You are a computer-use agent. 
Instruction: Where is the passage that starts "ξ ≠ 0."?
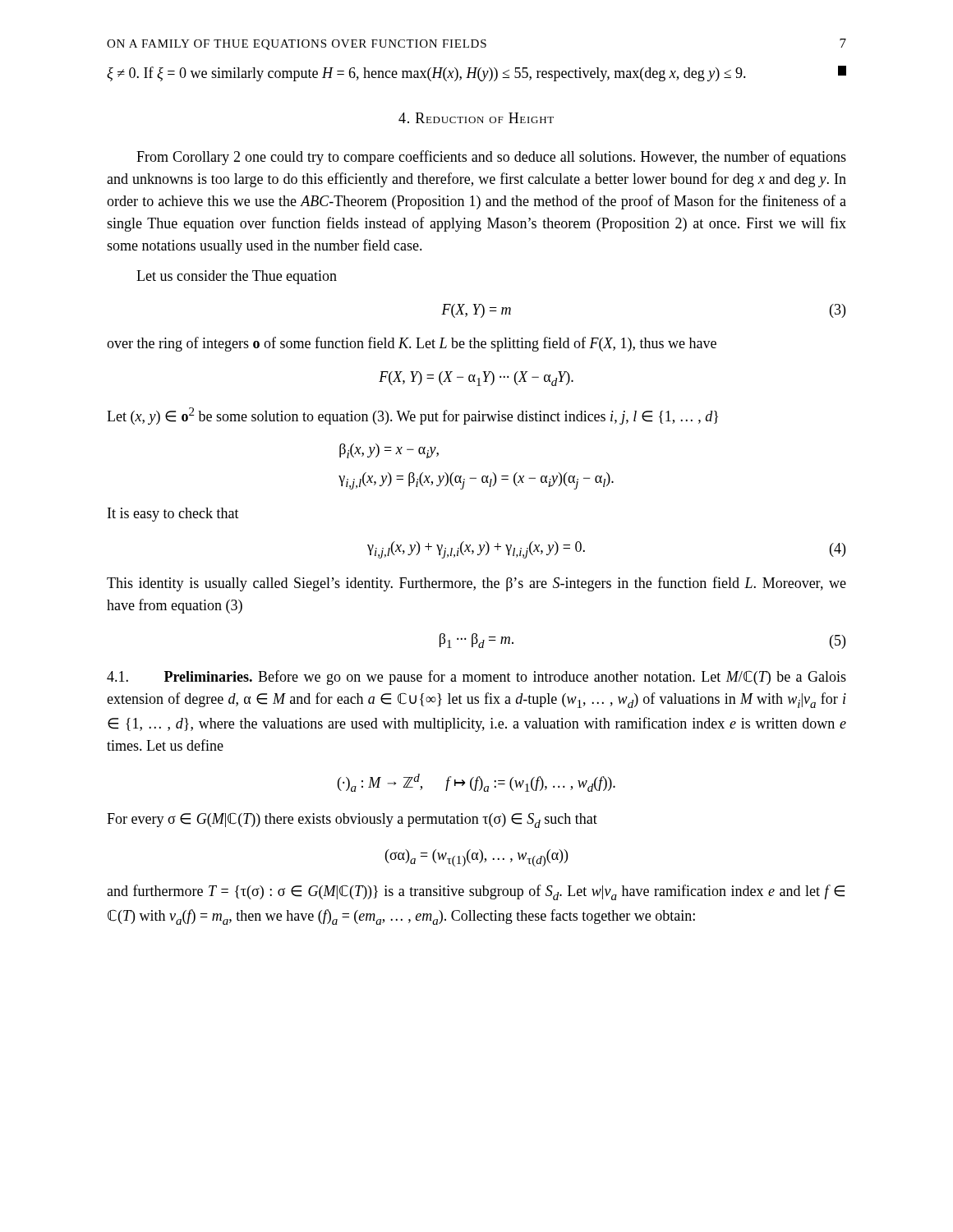476,73
